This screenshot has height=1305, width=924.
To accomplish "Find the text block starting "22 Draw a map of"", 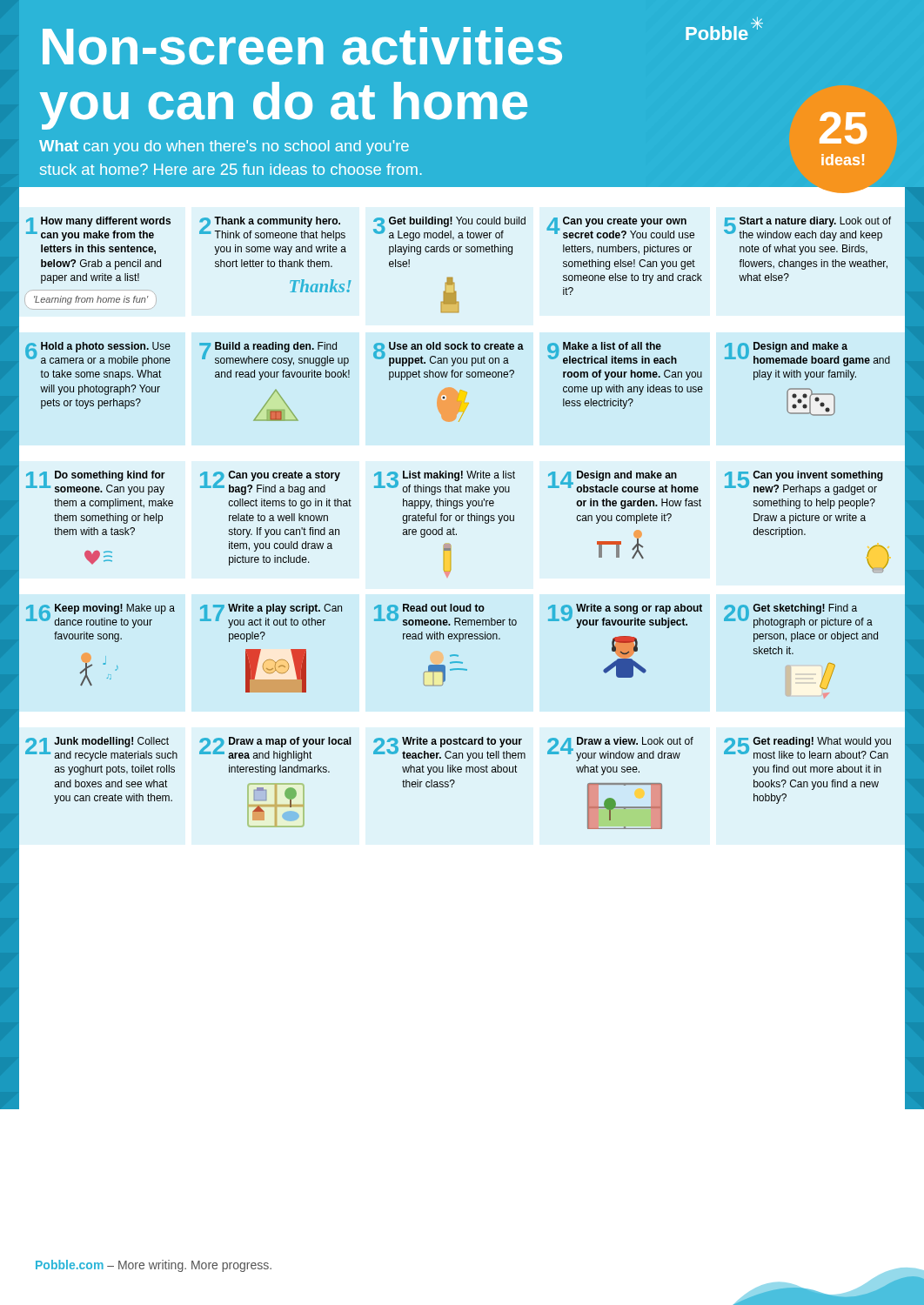I will pyautogui.click(x=275, y=782).
